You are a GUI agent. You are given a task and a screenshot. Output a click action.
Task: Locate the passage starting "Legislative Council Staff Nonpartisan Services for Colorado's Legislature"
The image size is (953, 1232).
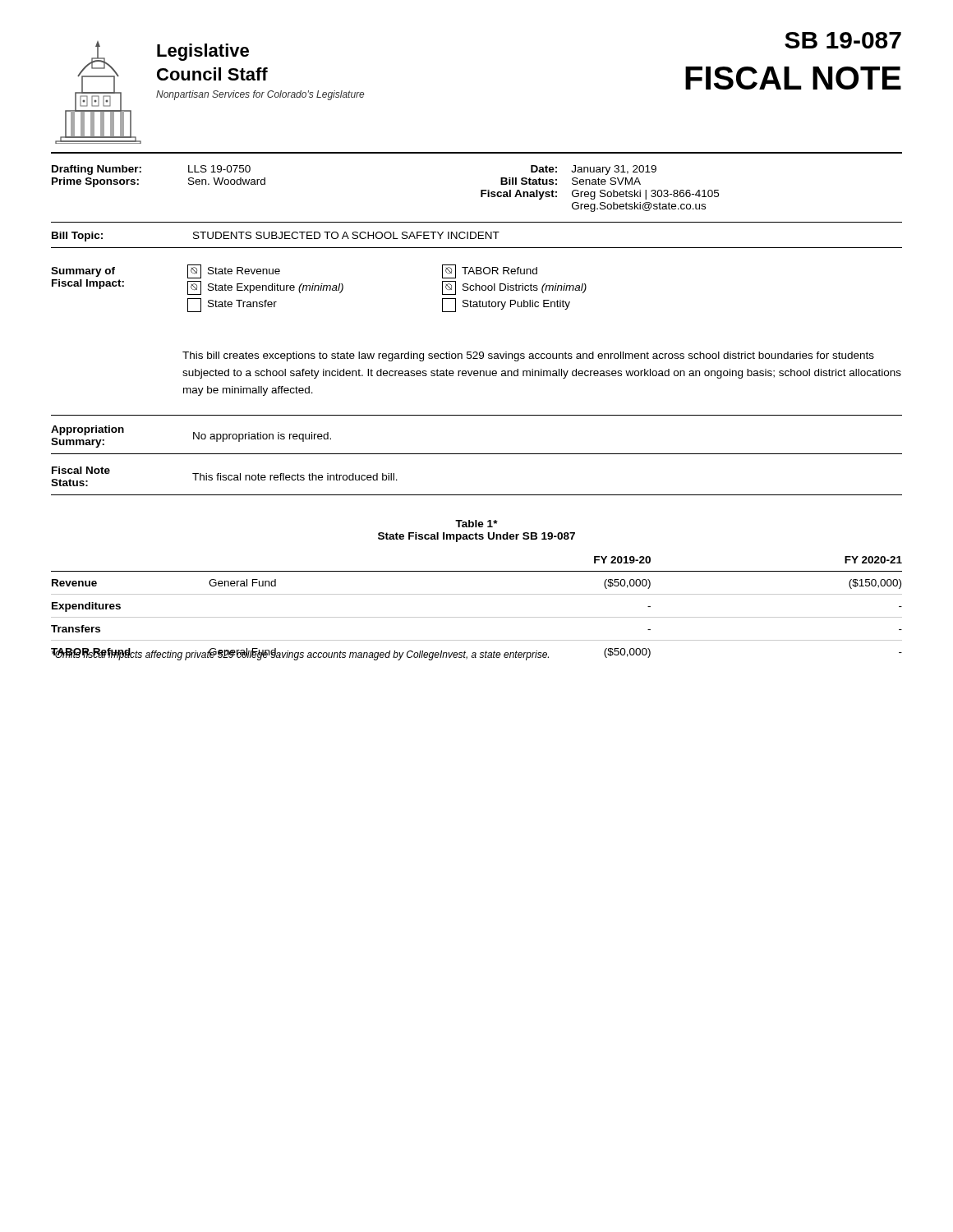pos(260,71)
